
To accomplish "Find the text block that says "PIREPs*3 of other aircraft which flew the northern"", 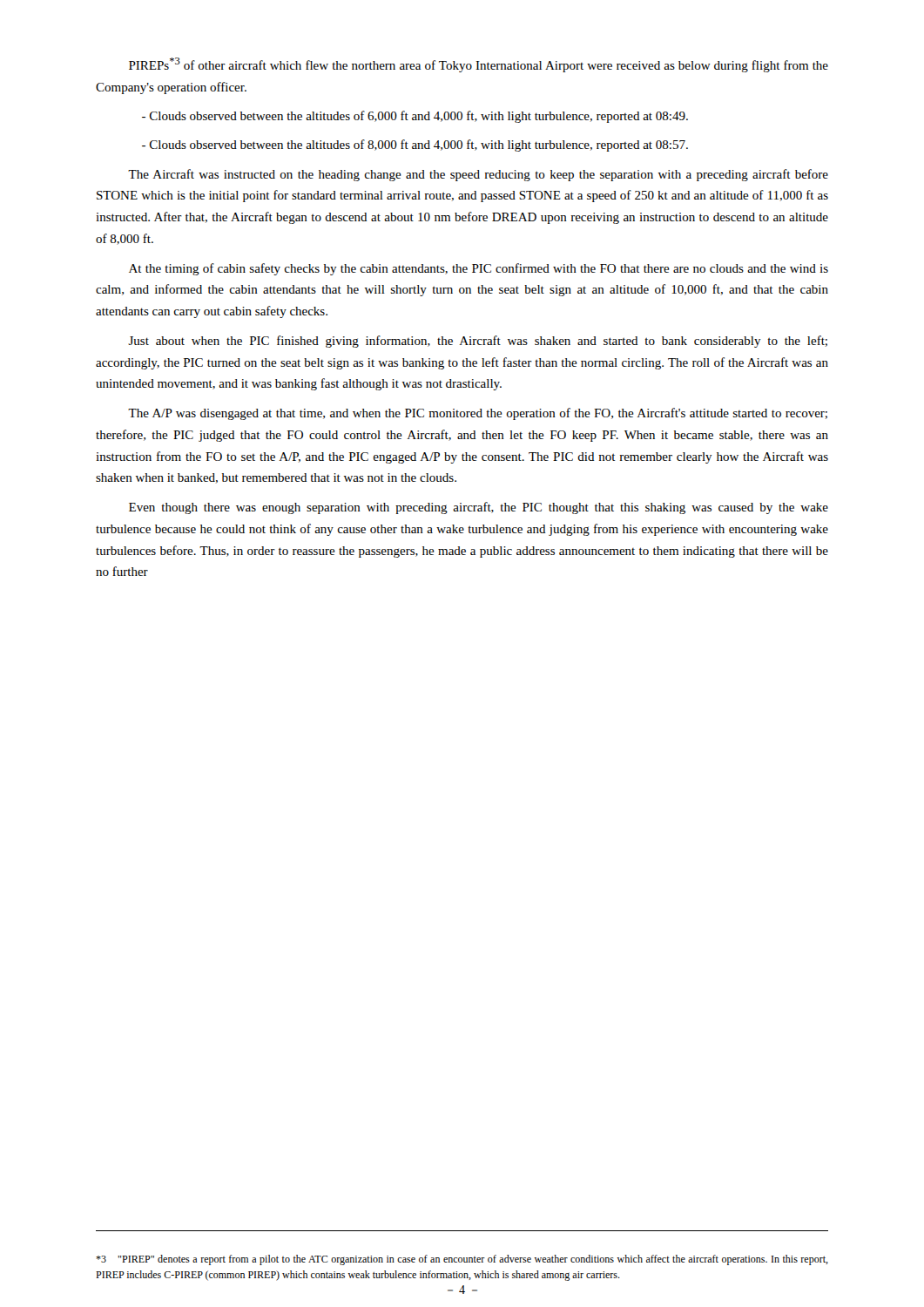I will point(462,74).
